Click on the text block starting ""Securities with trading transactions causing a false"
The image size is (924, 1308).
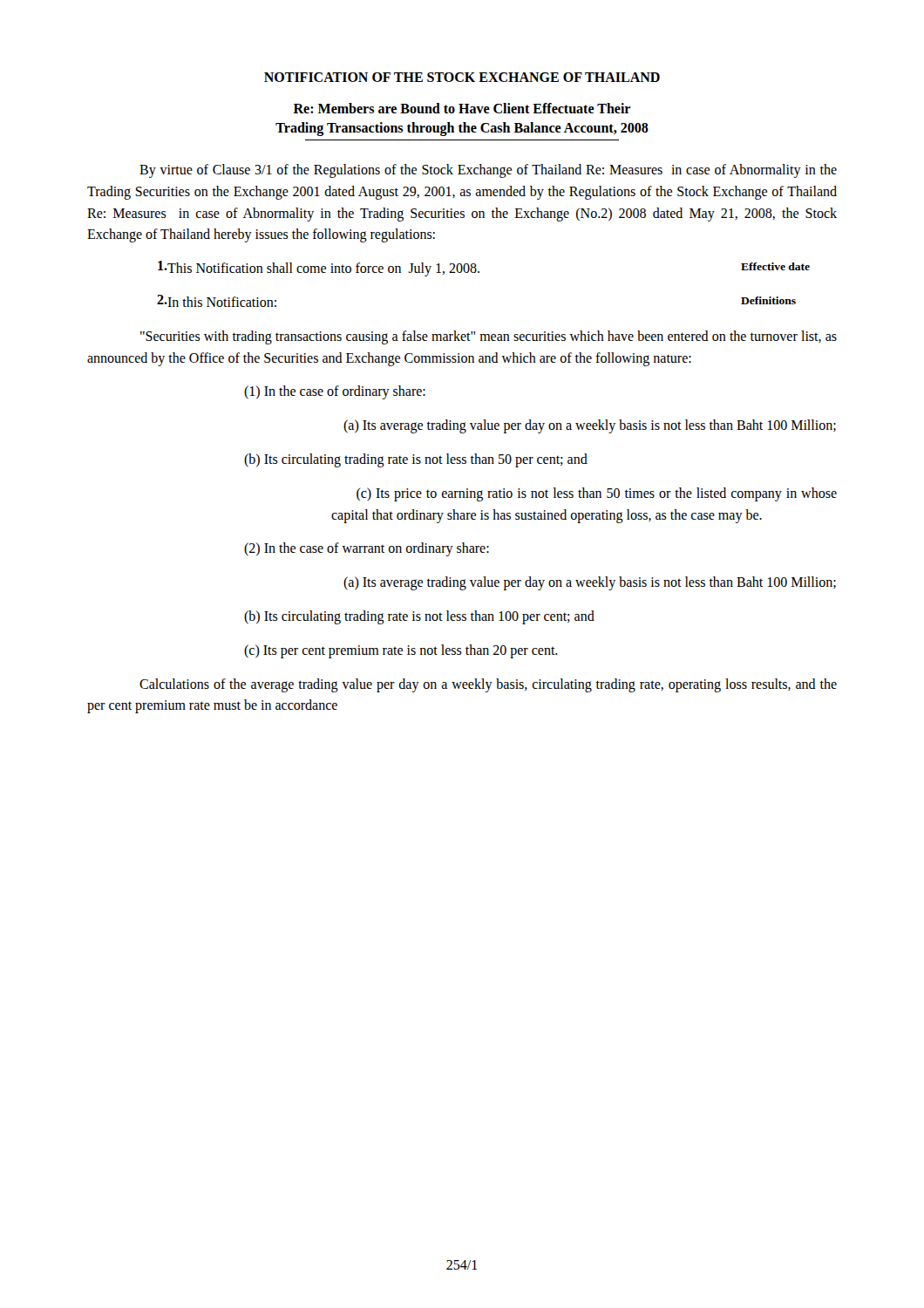tap(462, 347)
